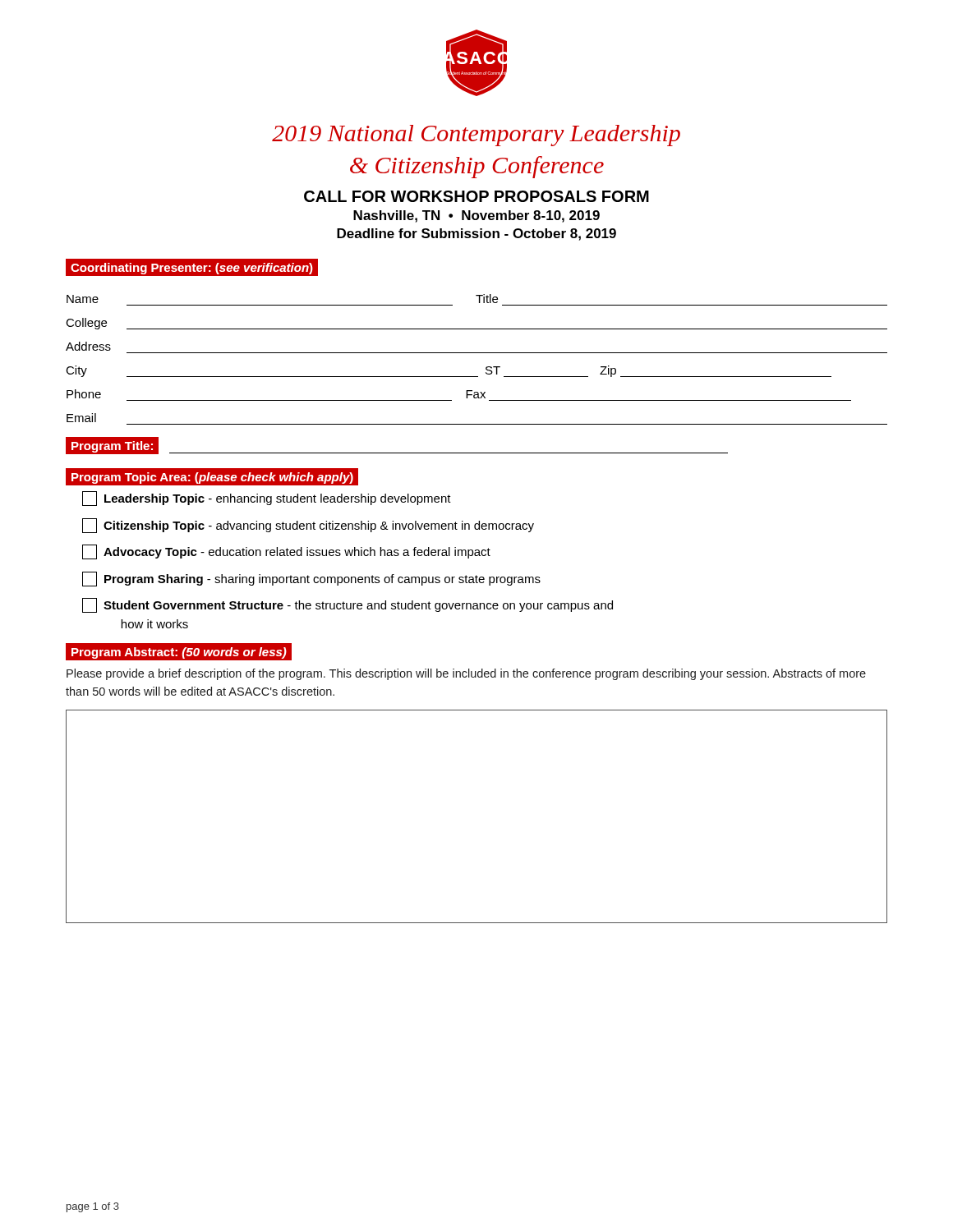Click on the section header that reads "Program Topic Area: (please check which apply)"
Viewport: 953px width, 1232px height.
[x=212, y=477]
